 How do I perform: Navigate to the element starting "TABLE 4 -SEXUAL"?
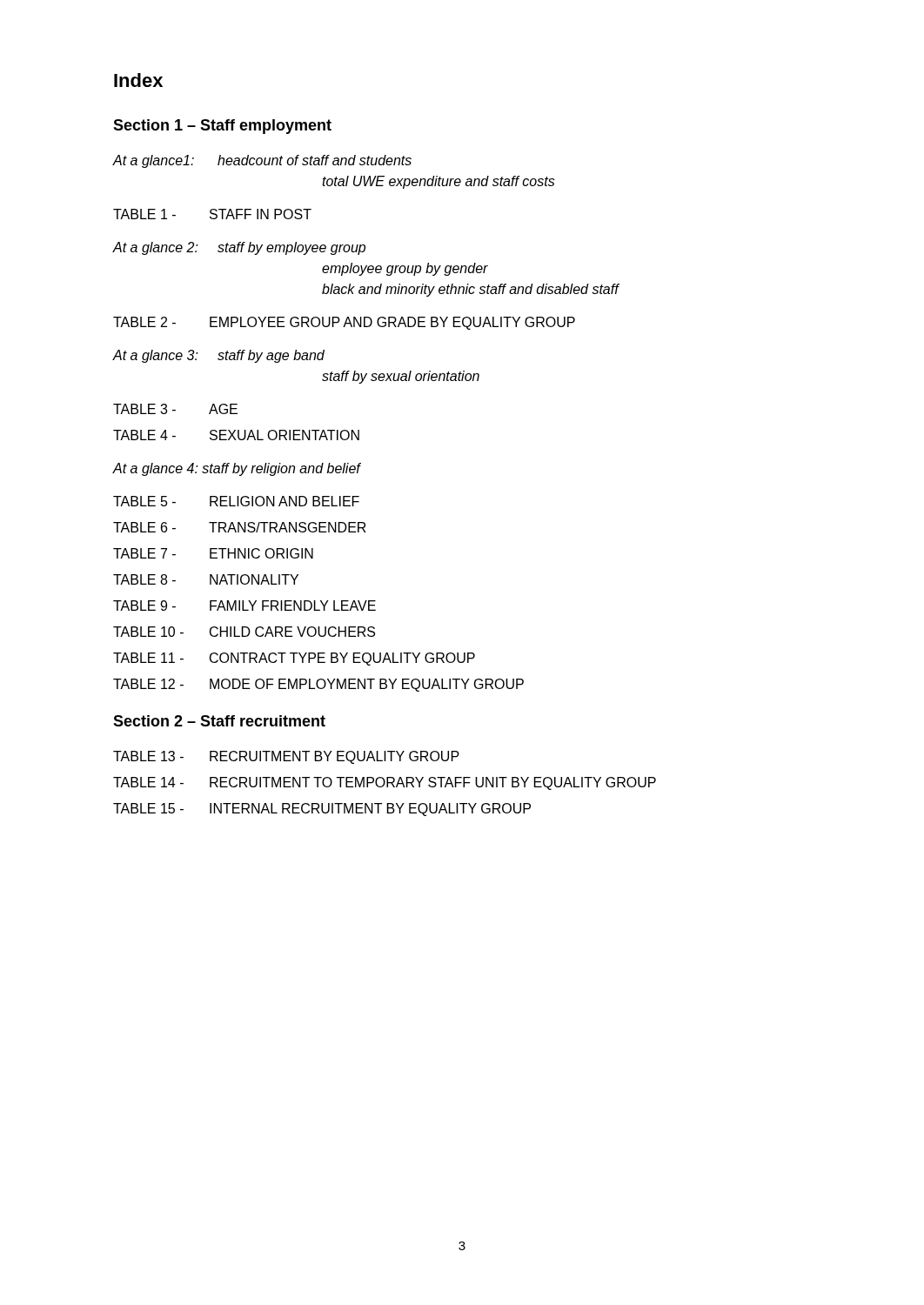237,436
